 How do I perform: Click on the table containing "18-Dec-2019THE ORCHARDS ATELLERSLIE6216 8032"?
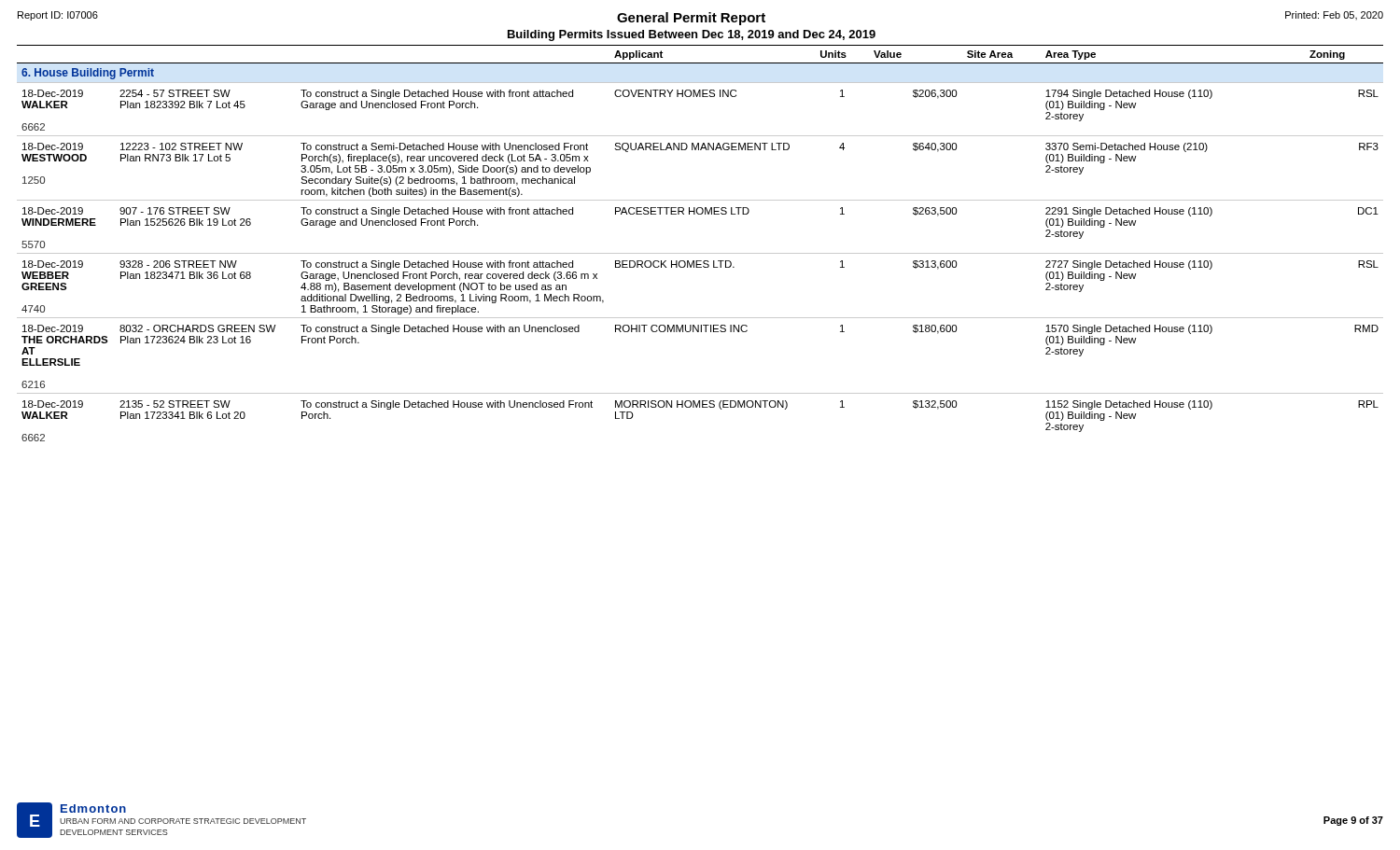click(700, 356)
